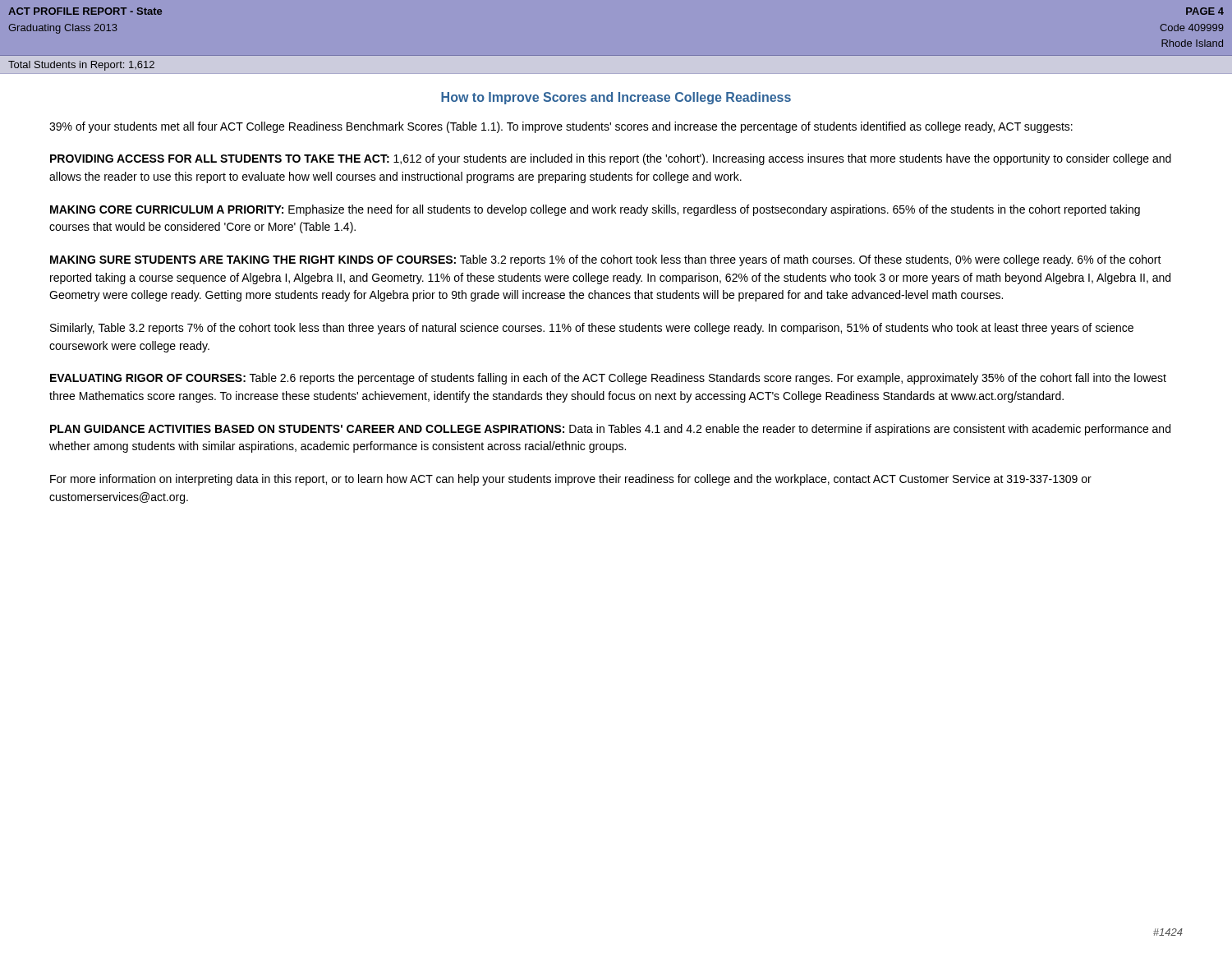Navigate to the passage starting "For more information on"
The image size is (1232, 953).
pyautogui.click(x=570, y=488)
